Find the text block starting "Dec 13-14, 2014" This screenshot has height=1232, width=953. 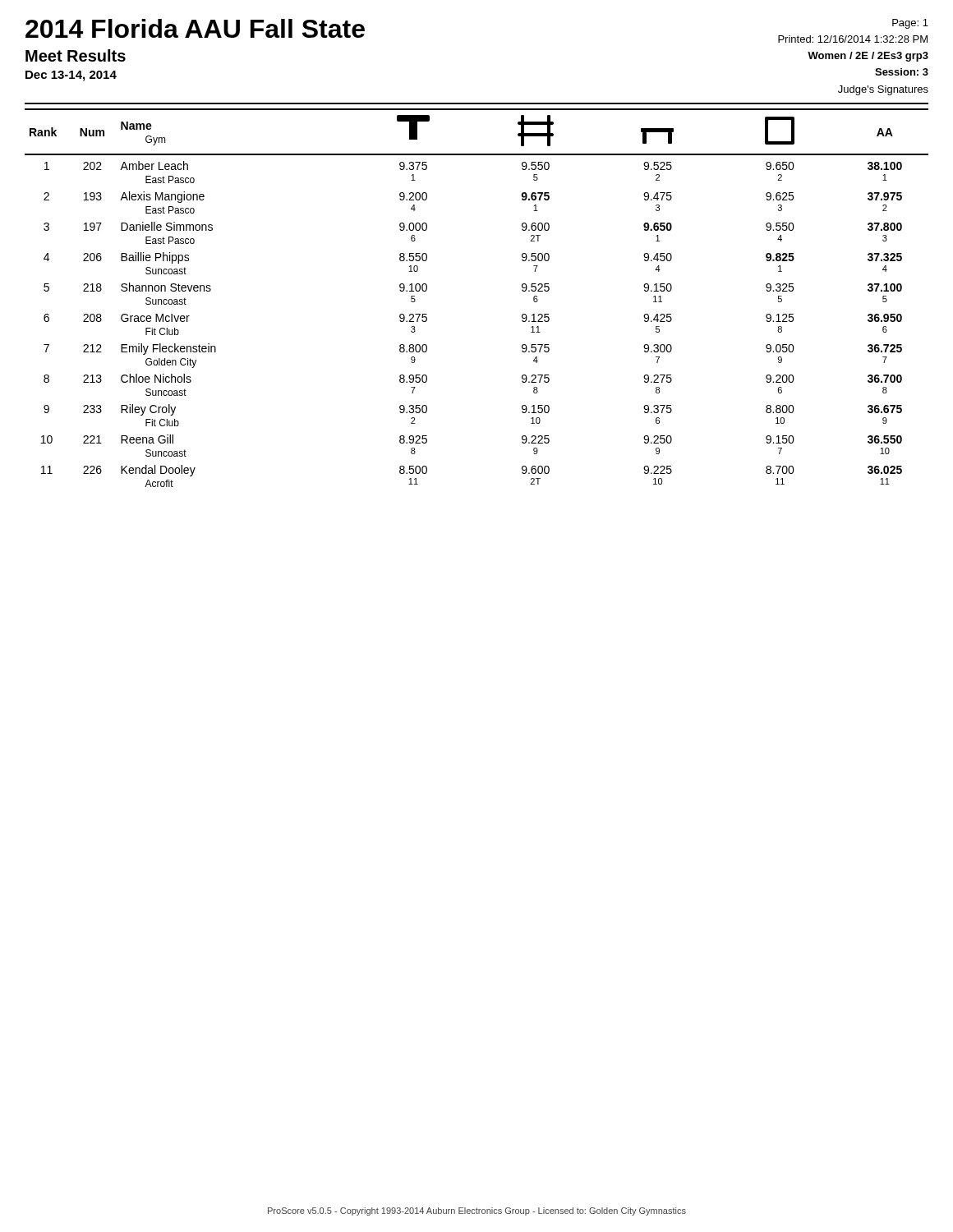click(x=71, y=74)
